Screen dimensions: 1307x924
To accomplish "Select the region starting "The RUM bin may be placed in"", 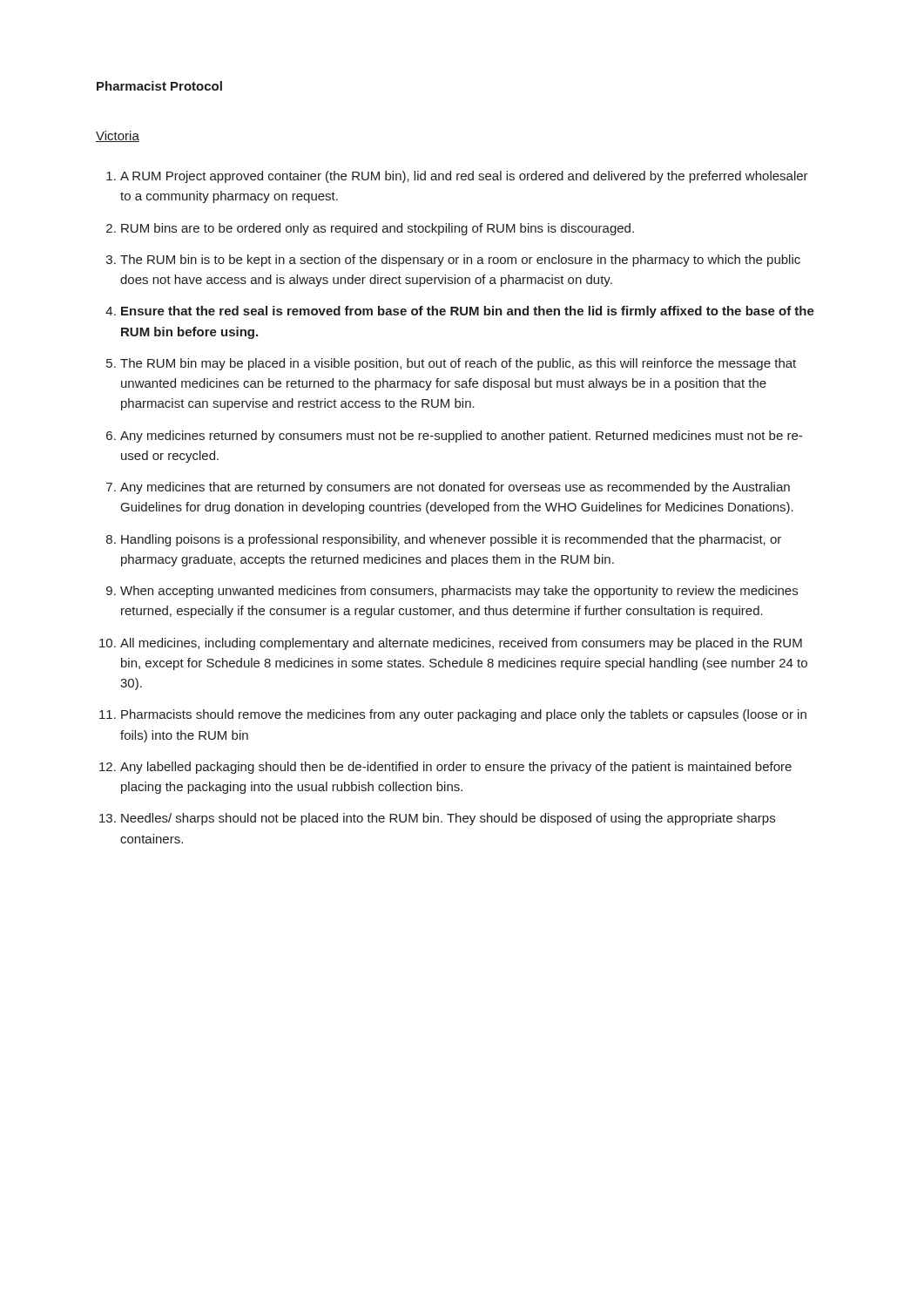I will pos(470,383).
